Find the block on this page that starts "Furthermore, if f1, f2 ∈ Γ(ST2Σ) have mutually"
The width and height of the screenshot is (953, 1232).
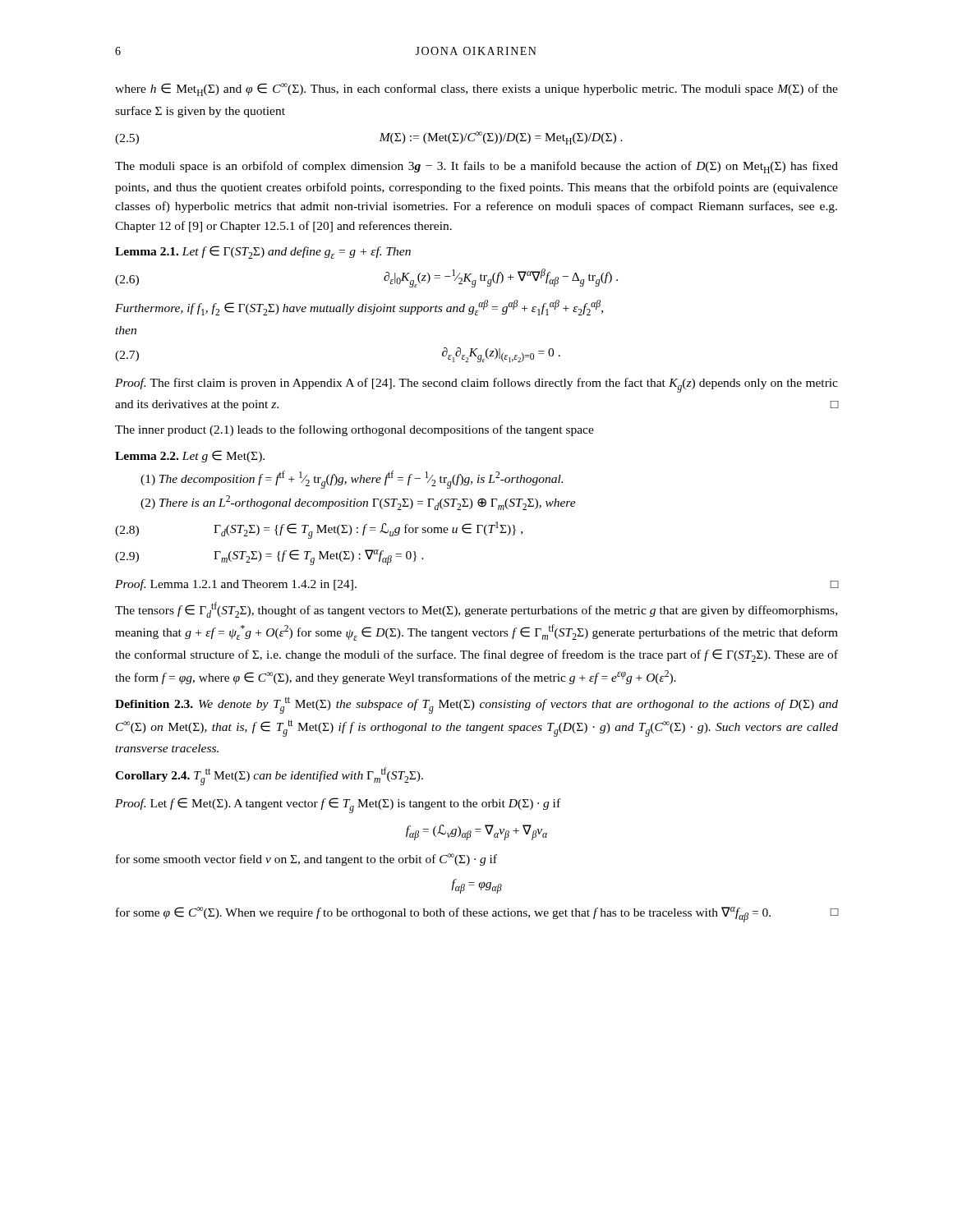(x=359, y=318)
